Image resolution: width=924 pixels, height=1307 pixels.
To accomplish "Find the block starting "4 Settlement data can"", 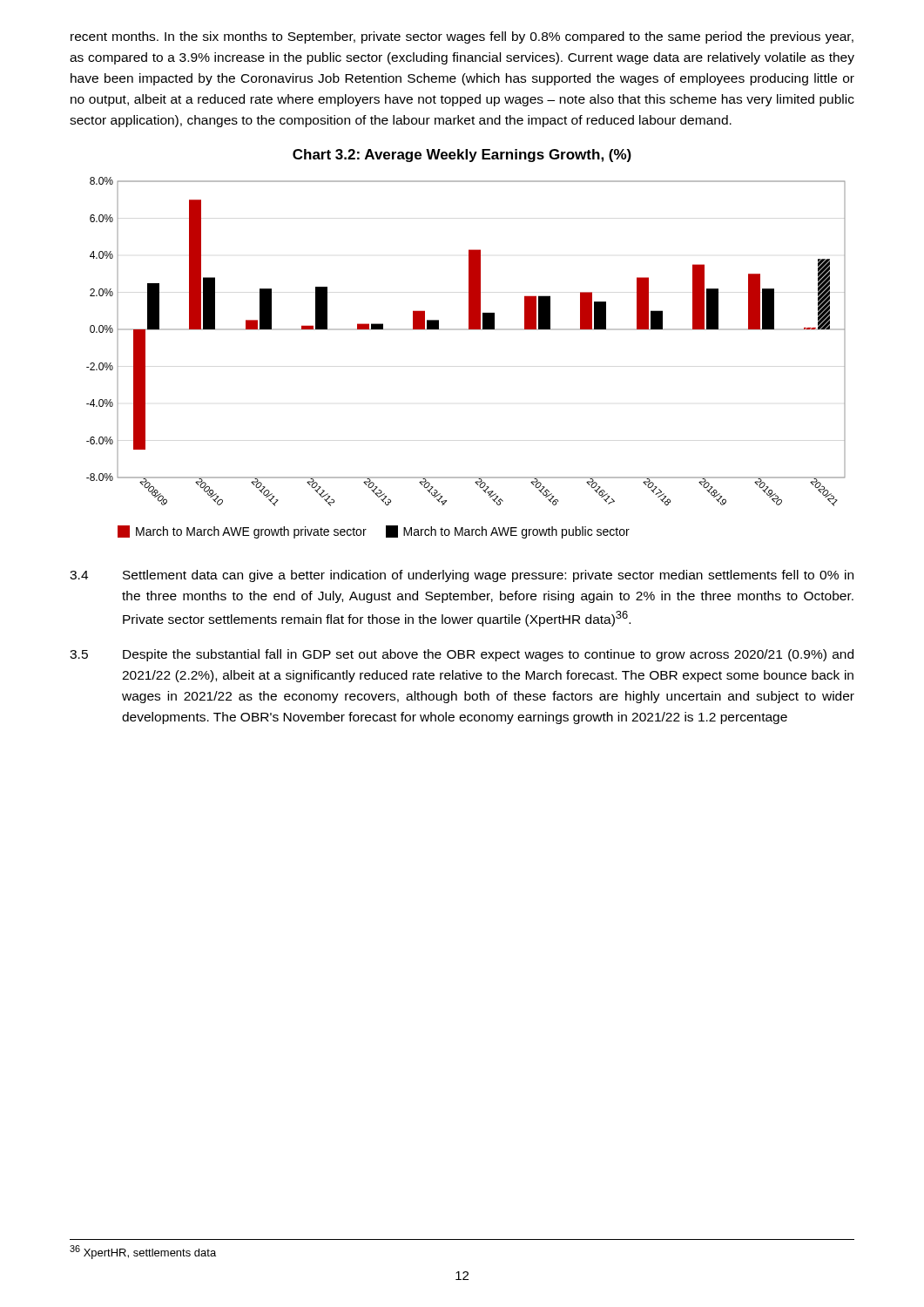I will [462, 597].
